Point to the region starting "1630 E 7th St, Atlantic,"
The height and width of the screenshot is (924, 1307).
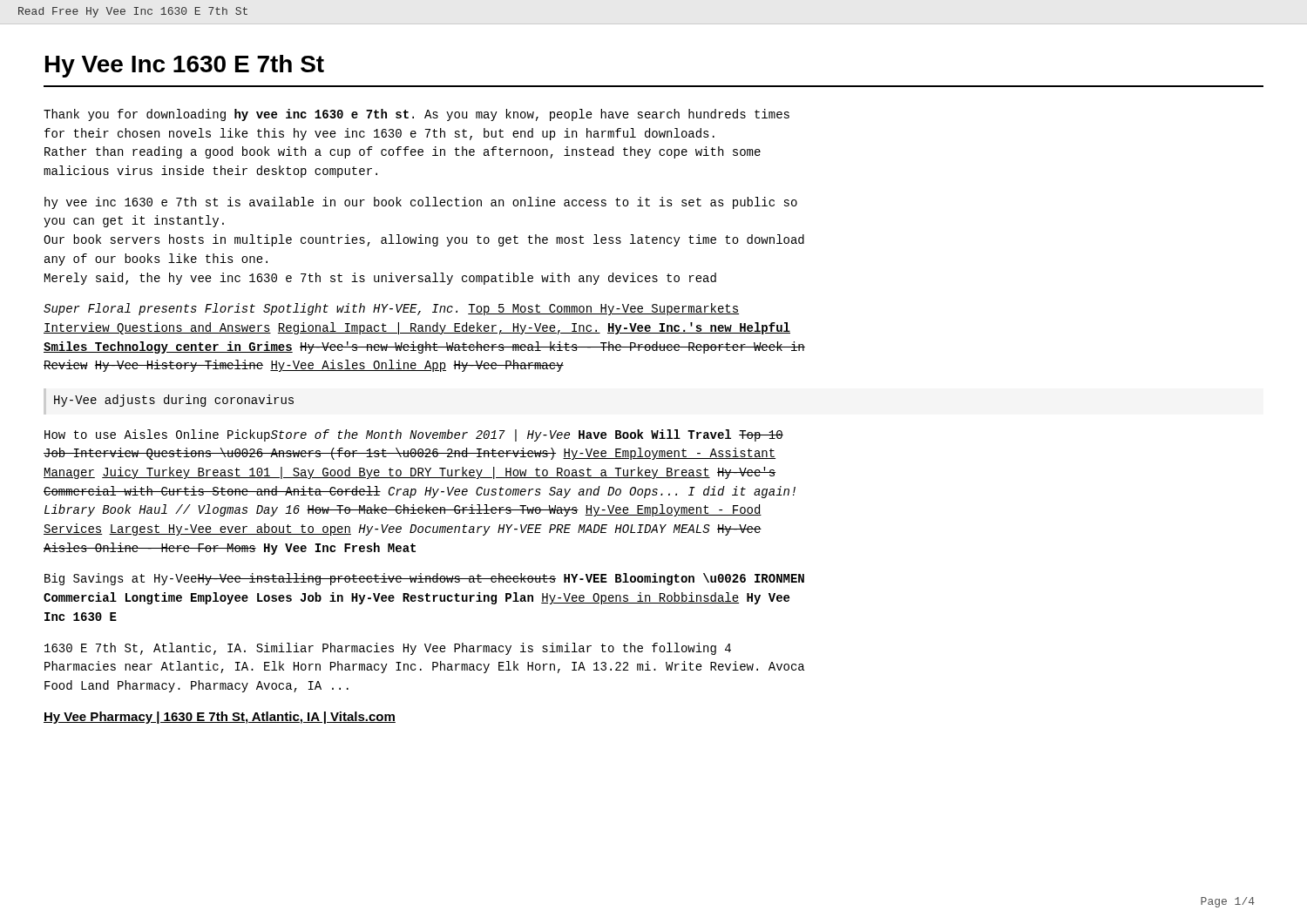424,667
